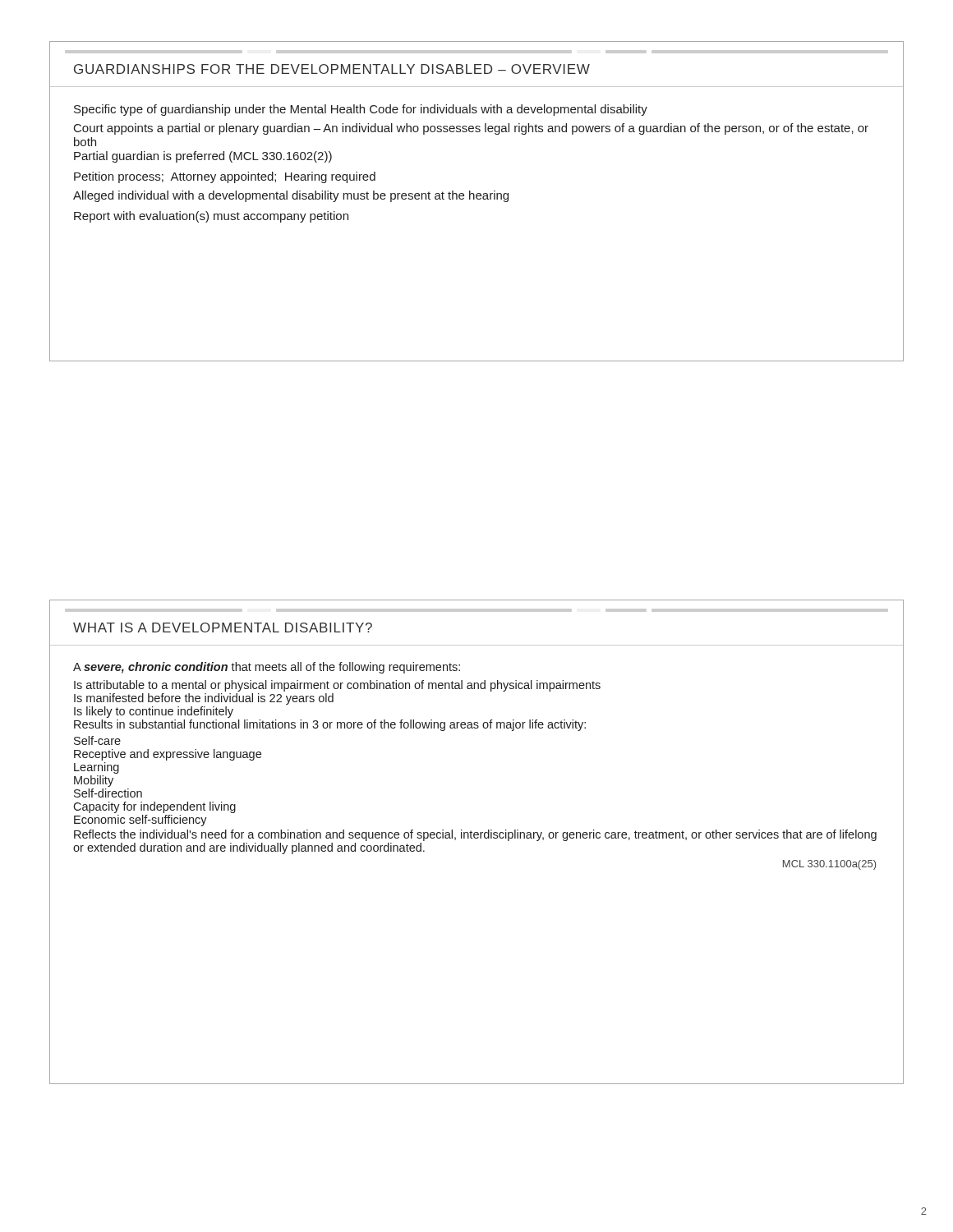
Task: Locate the block starting "Partial guardian is preferred (MCL"
Action: (x=203, y=157)
